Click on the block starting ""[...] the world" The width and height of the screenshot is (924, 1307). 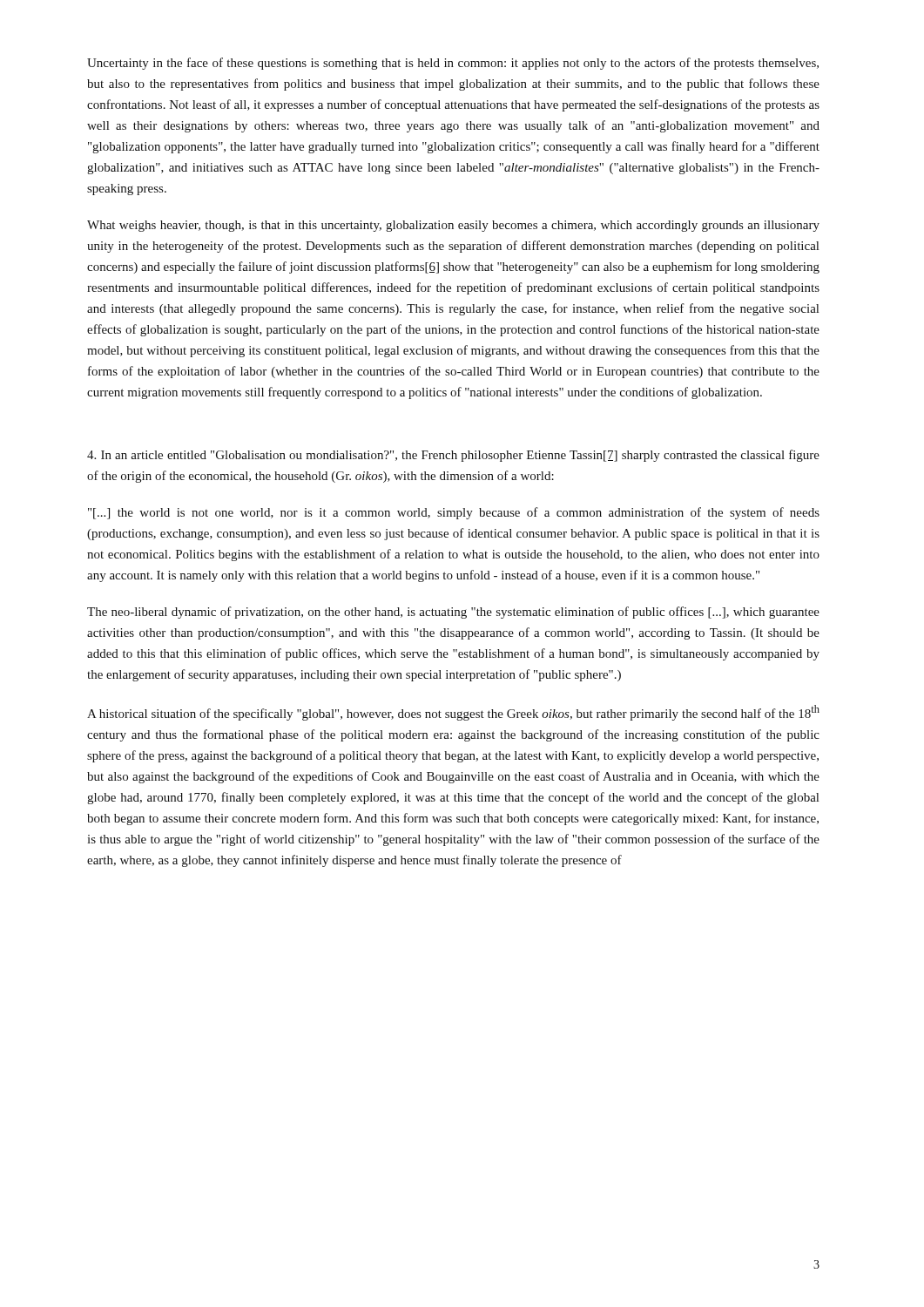tap(453, 544)
